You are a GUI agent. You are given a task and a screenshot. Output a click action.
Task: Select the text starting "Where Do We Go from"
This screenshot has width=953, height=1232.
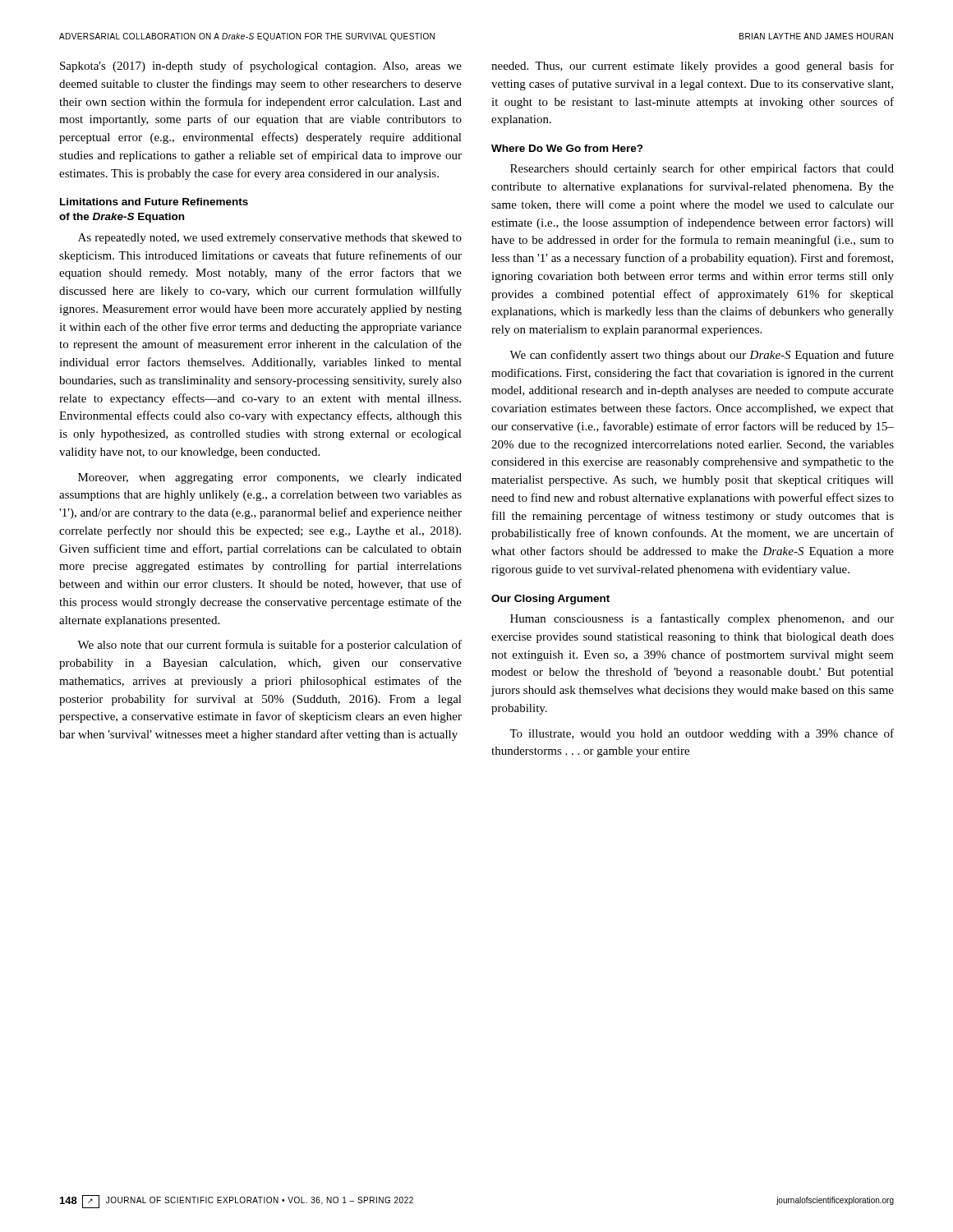[x=567, y=148]
